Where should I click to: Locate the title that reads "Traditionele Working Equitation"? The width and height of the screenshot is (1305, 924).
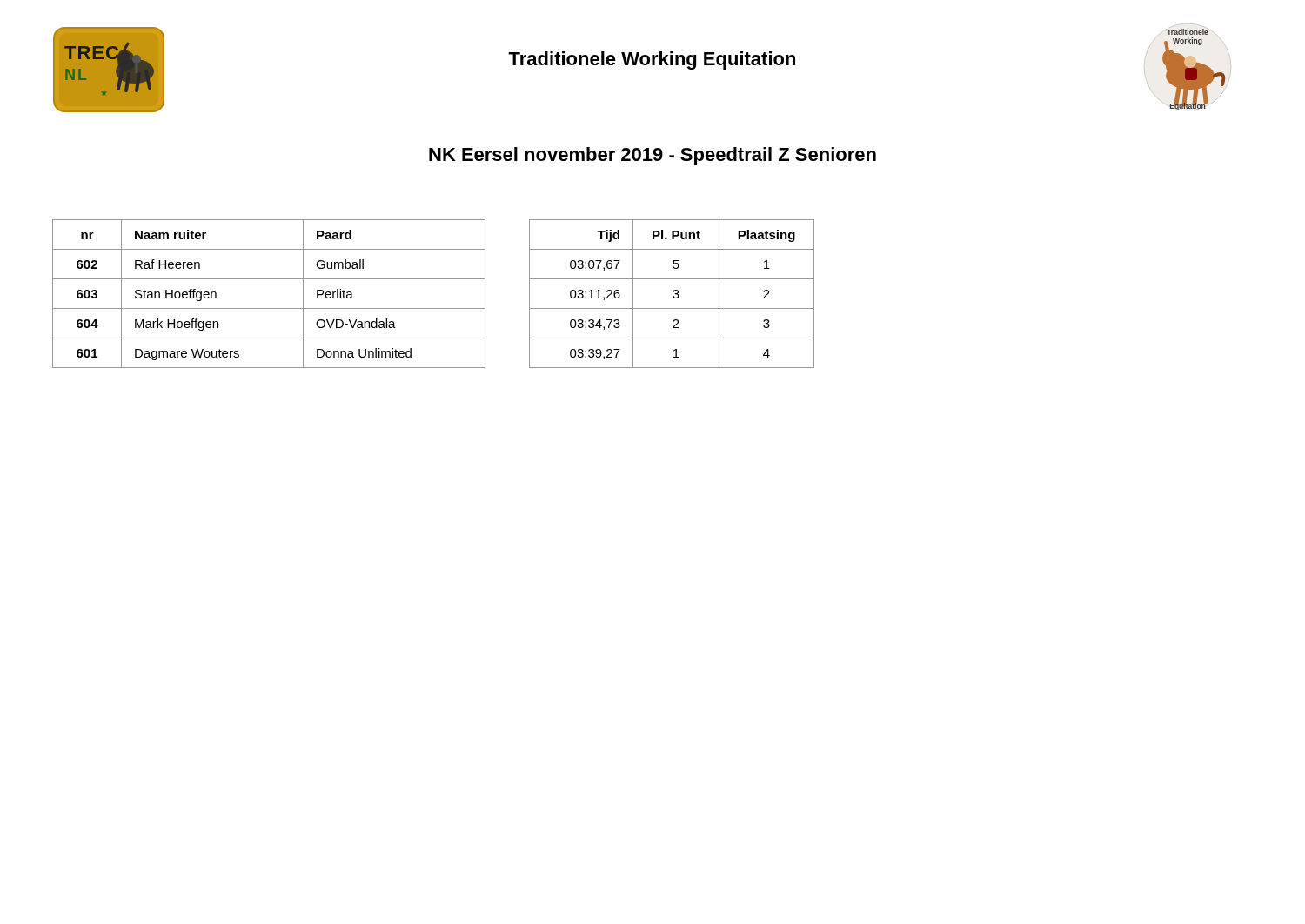652,59
